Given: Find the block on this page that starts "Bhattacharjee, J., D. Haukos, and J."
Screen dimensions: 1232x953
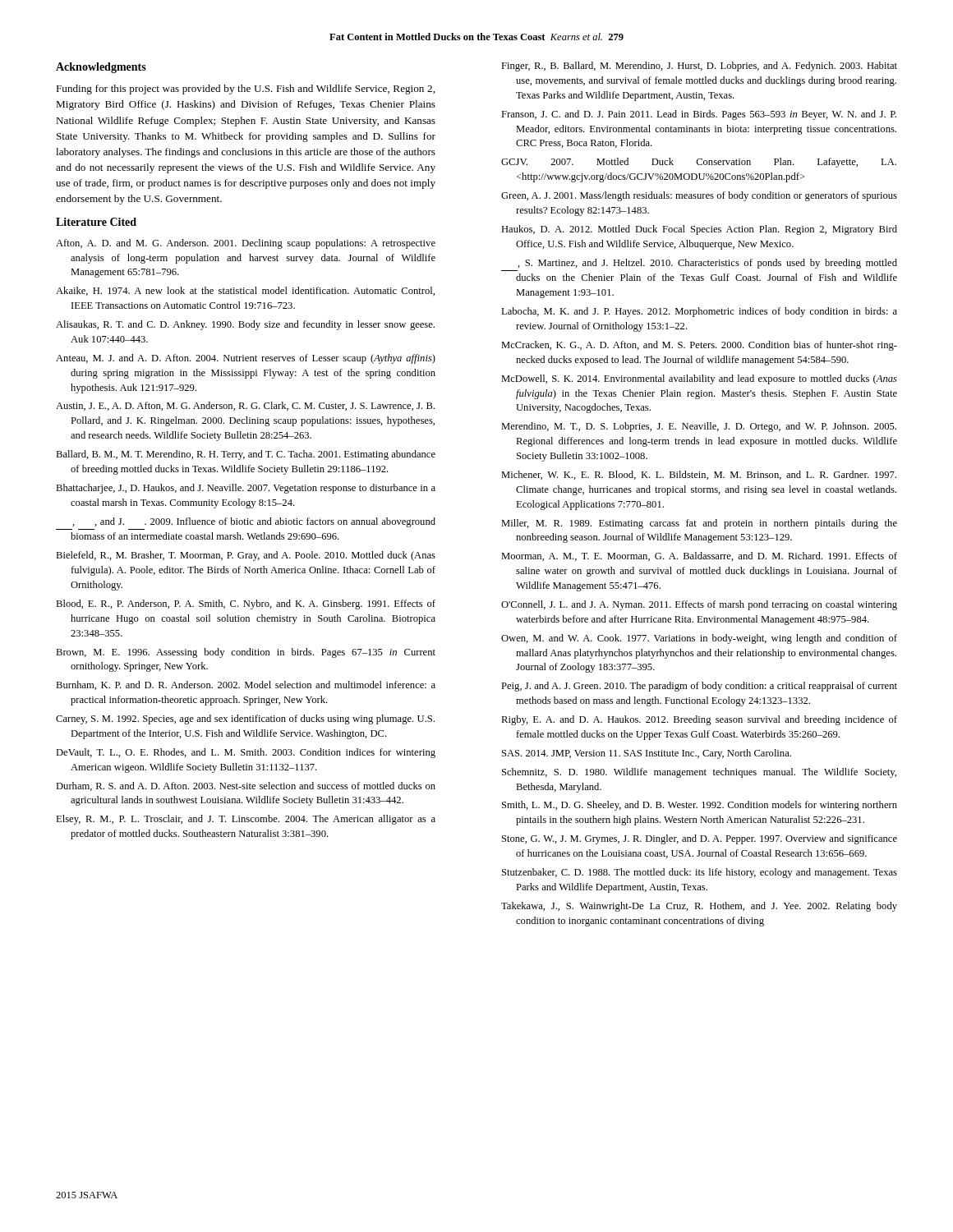Looking at the screenshot, I should 246,495.
